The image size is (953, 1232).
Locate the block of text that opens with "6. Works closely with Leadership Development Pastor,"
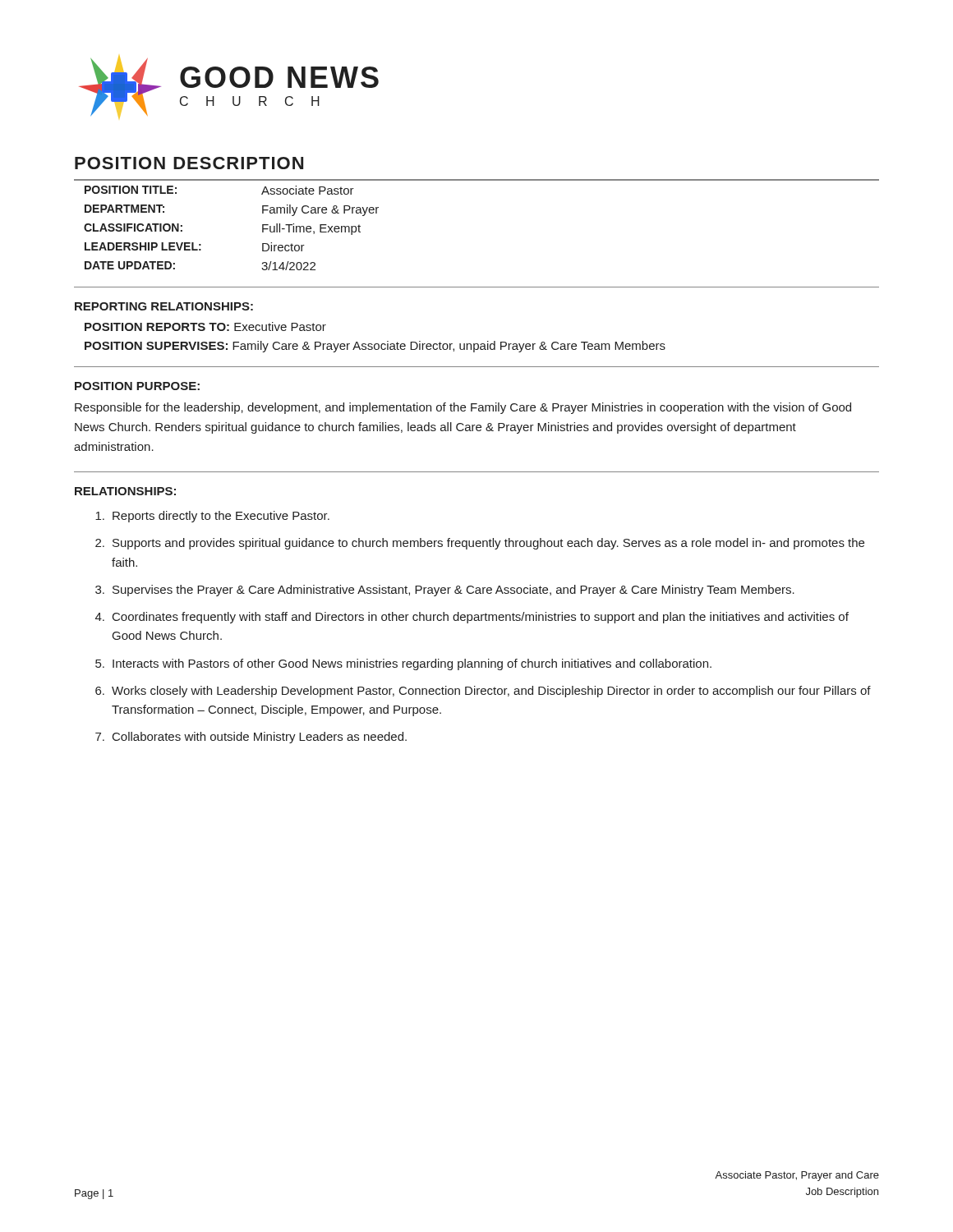tap(476, 700)
